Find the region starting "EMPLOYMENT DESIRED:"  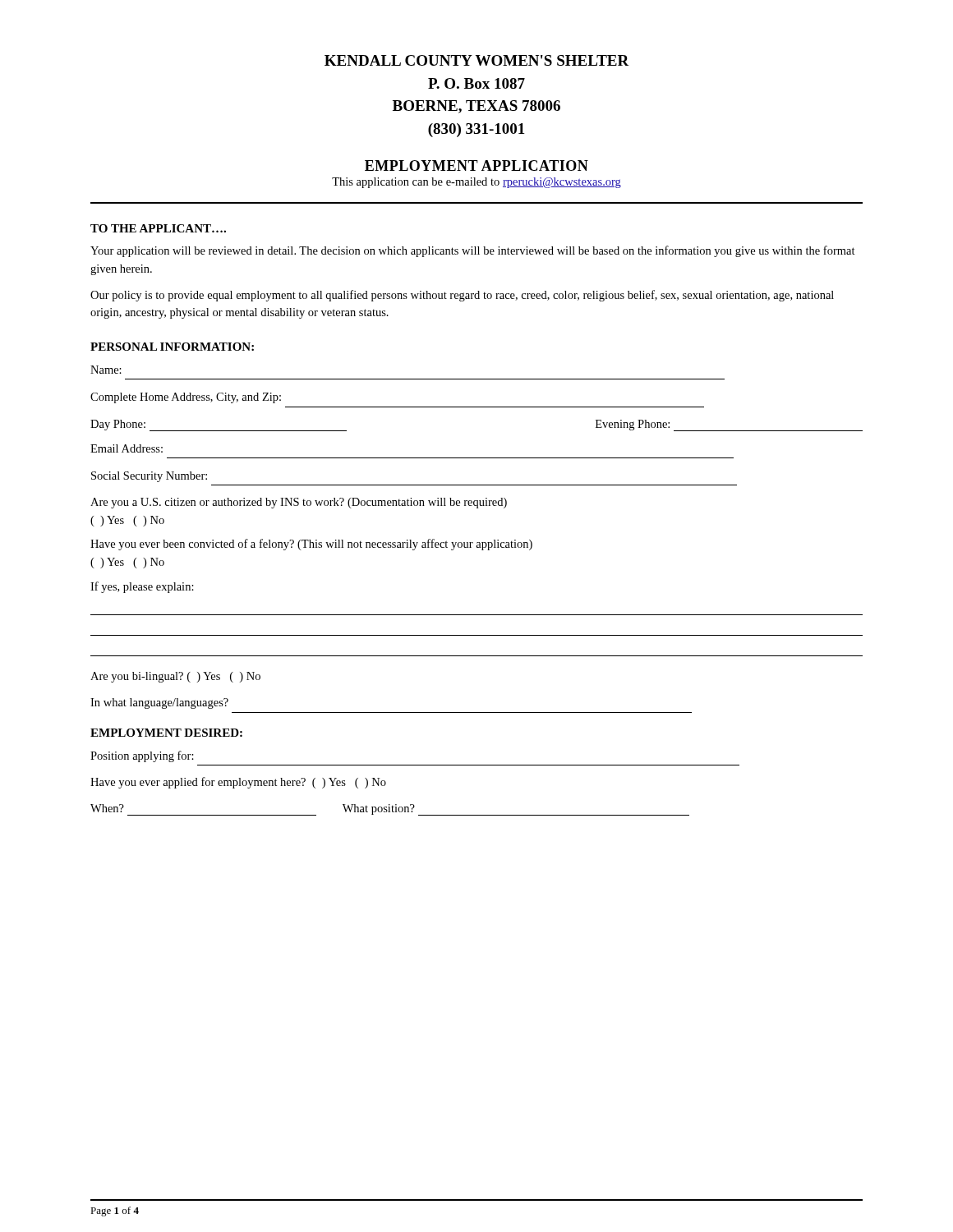click(167, 732)
